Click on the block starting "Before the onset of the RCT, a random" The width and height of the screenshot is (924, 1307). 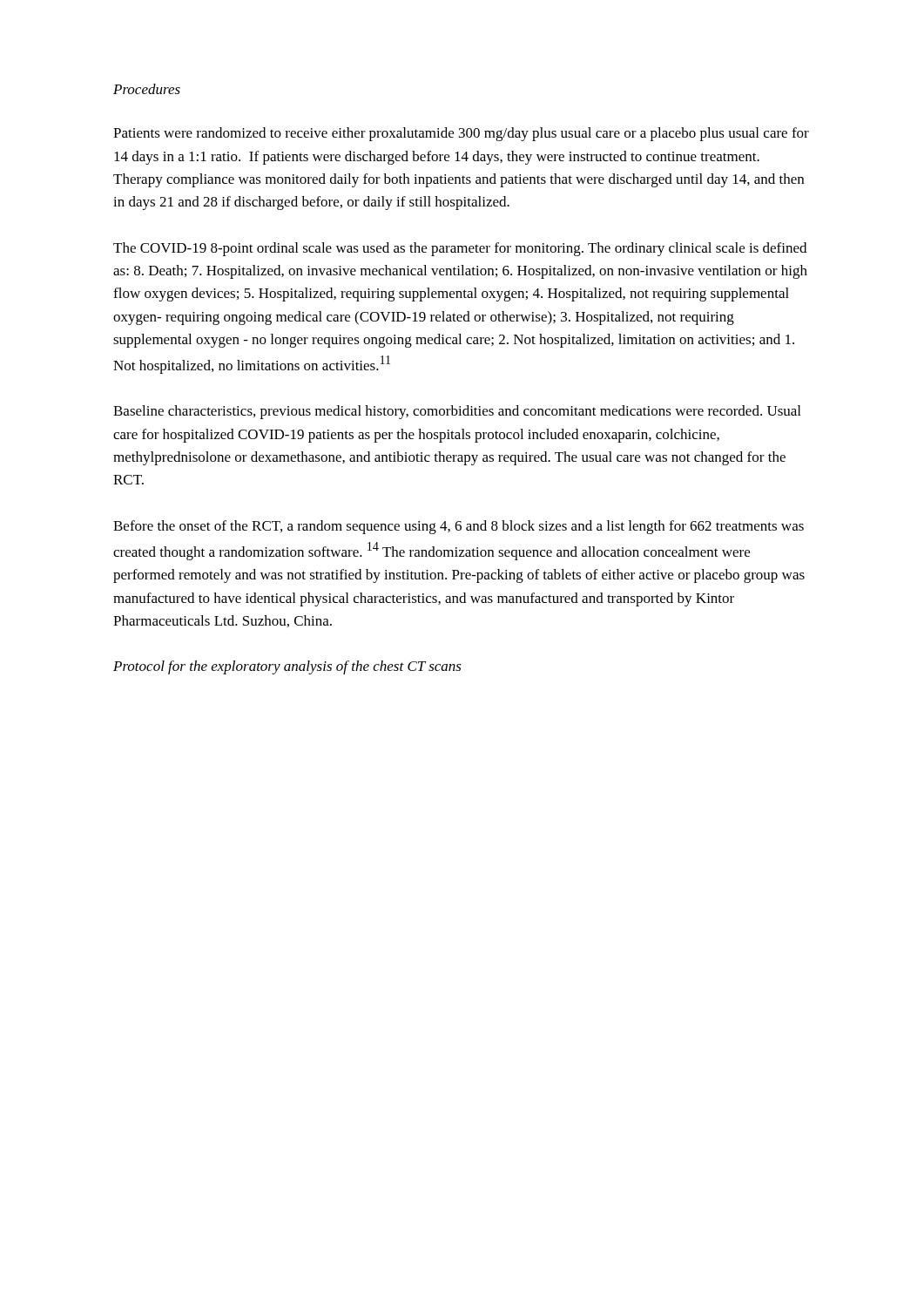coord(459,573)
